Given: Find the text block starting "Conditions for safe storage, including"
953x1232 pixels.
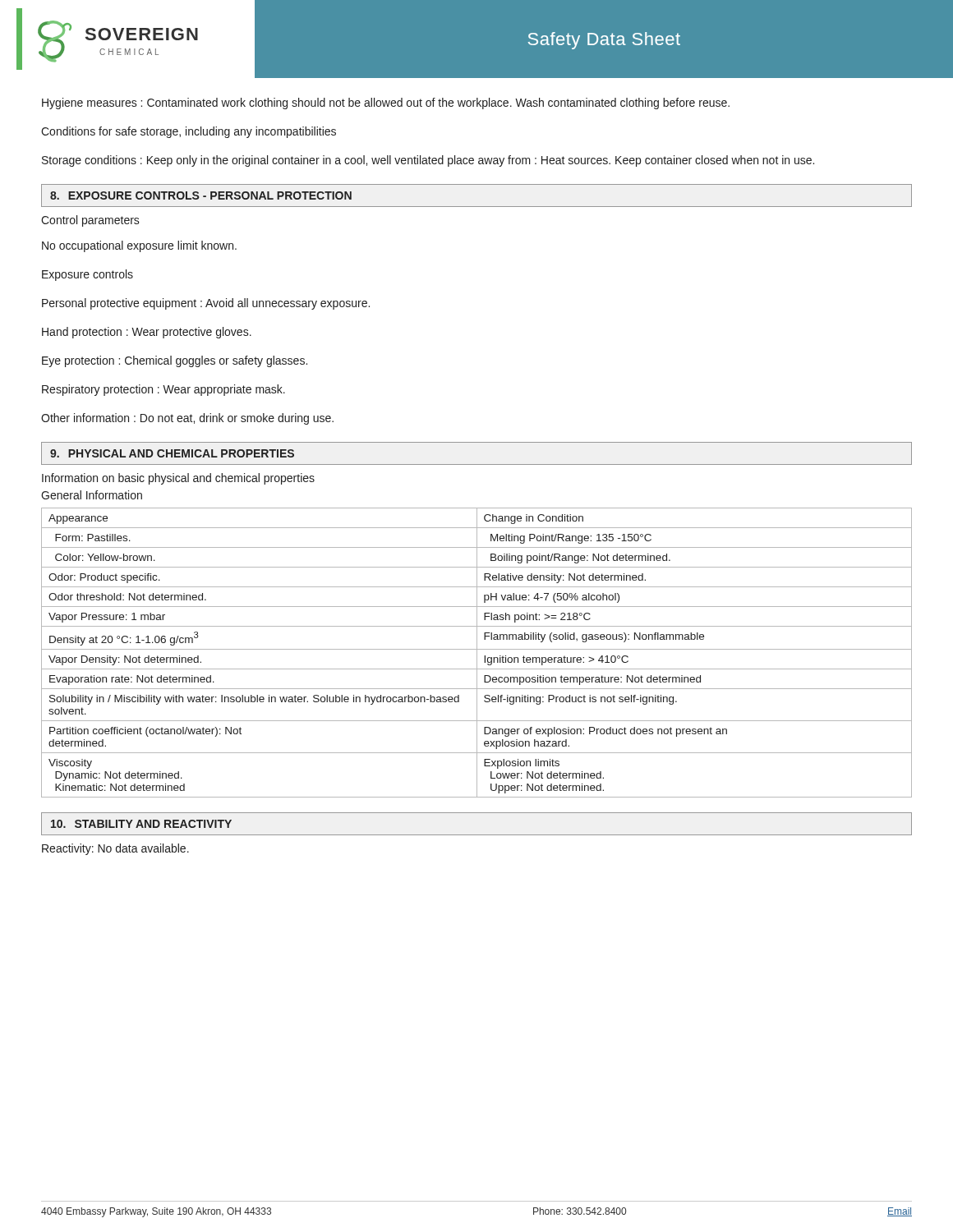Looking at the screenshot, I should (x=189, y=131).
